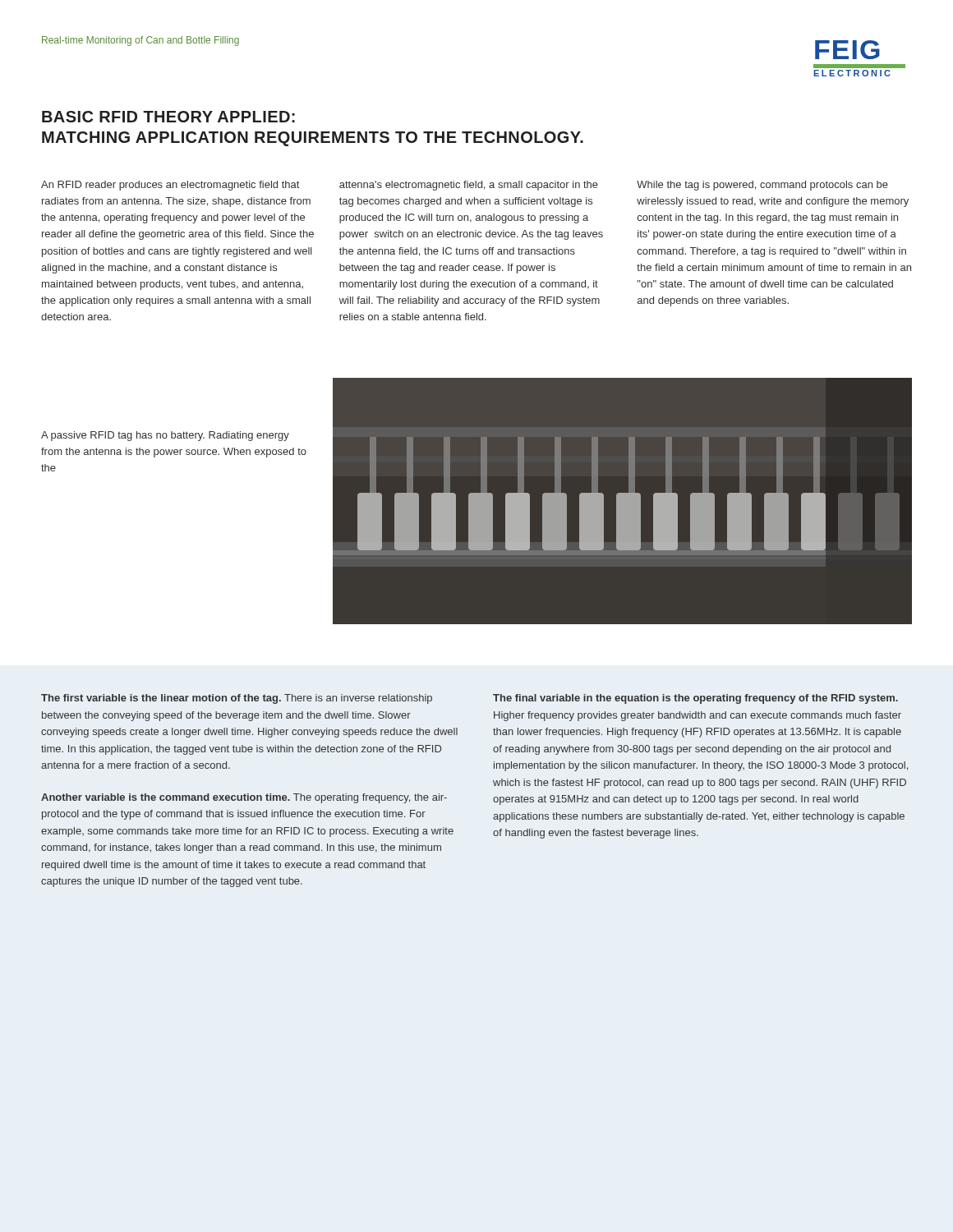Click on the element starting "An RFID reader produces"

pos(178,251)
